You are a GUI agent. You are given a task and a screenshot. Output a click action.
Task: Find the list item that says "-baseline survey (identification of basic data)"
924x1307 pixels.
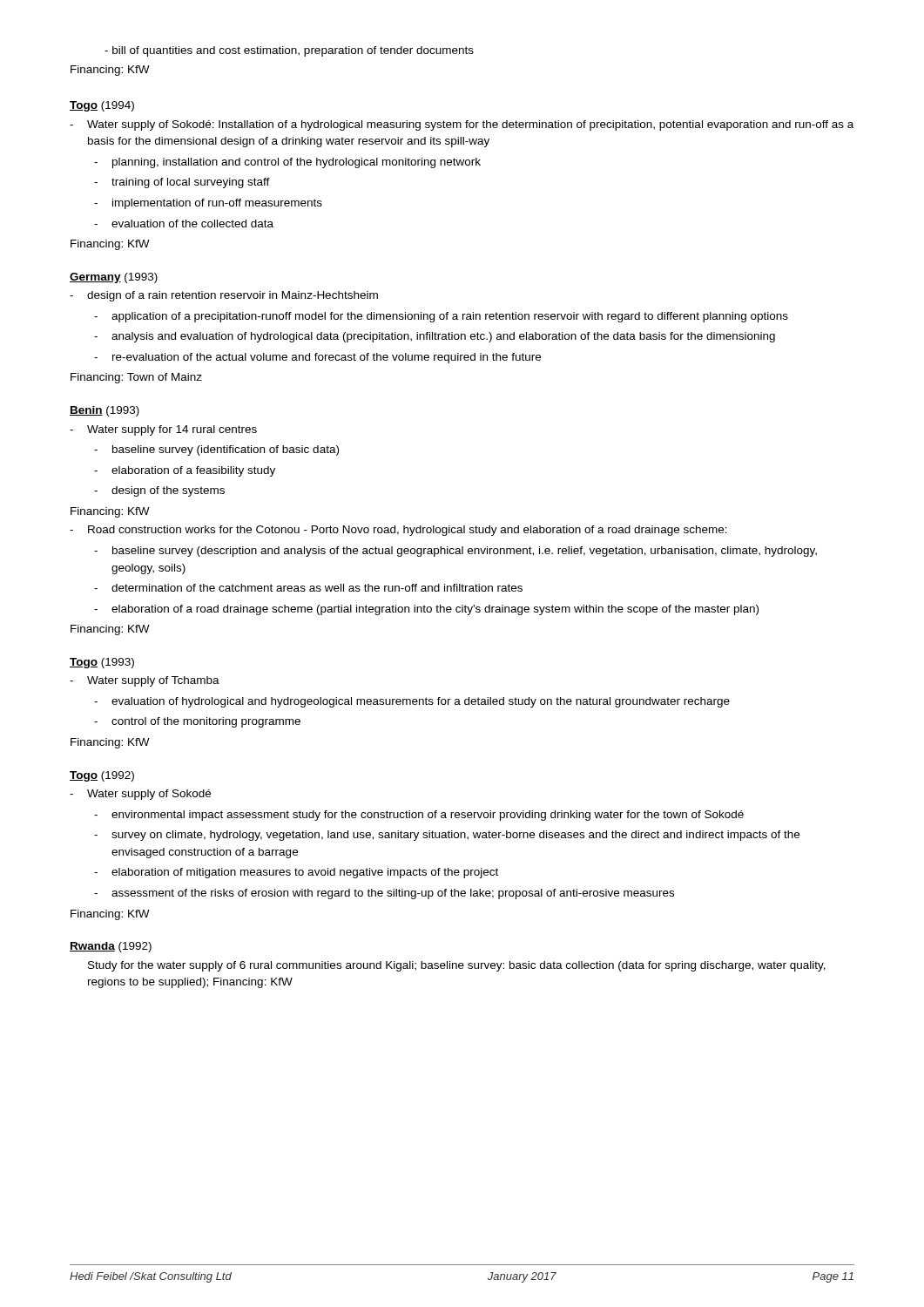click(x=217, y=450)
